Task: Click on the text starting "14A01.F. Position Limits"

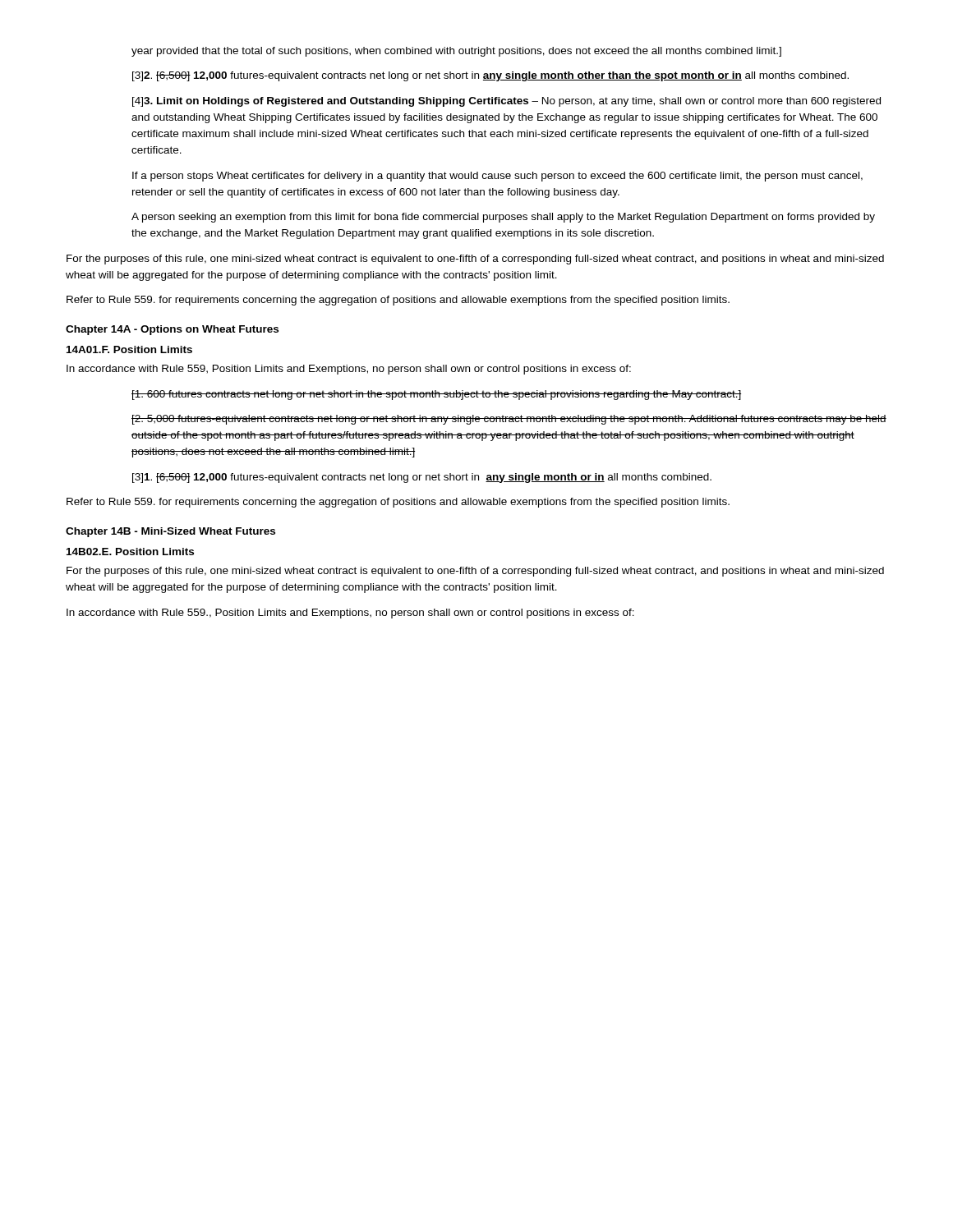Action: point(129,350)
